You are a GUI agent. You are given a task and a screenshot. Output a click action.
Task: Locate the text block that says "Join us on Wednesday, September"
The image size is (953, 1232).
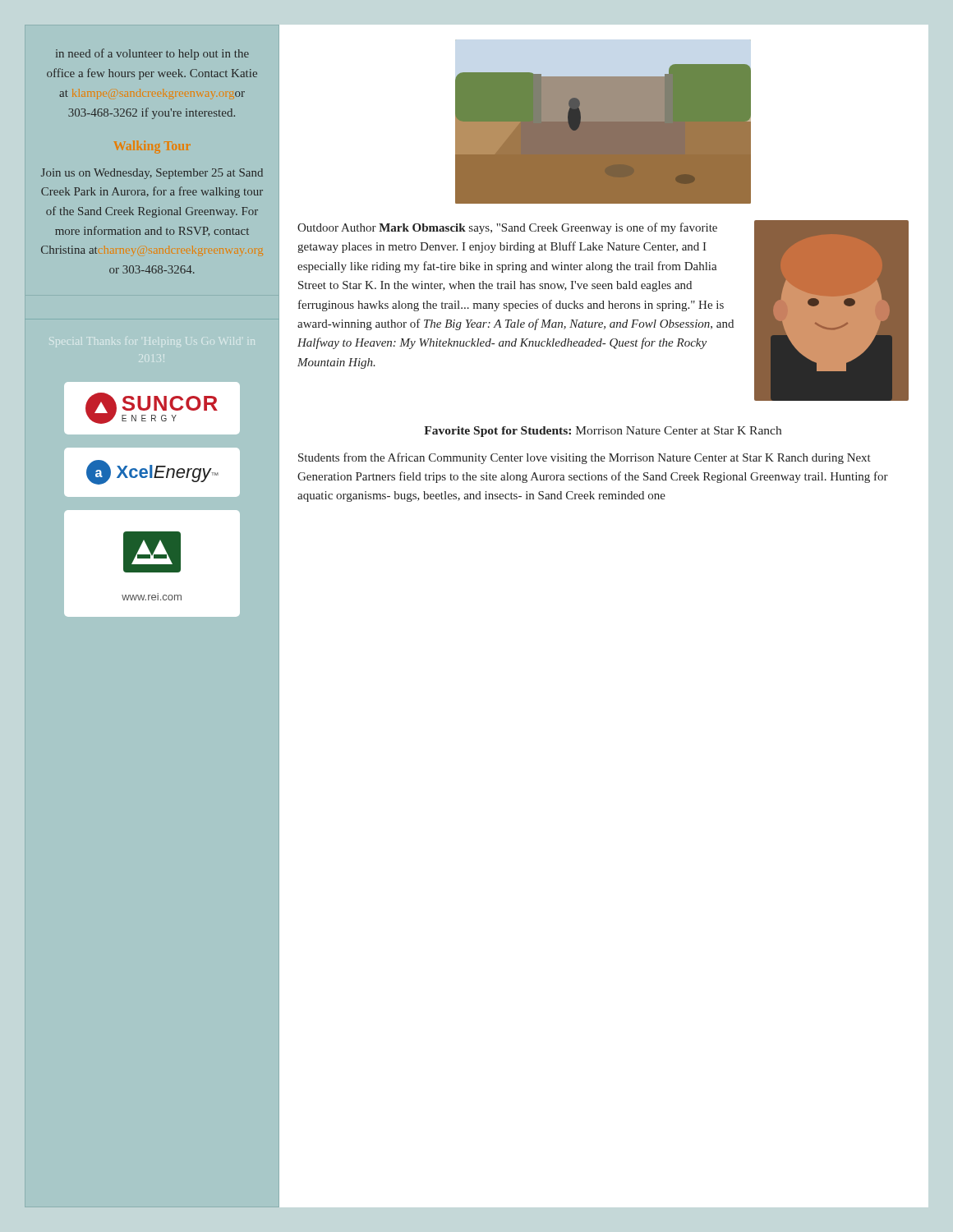pos(152,221)
